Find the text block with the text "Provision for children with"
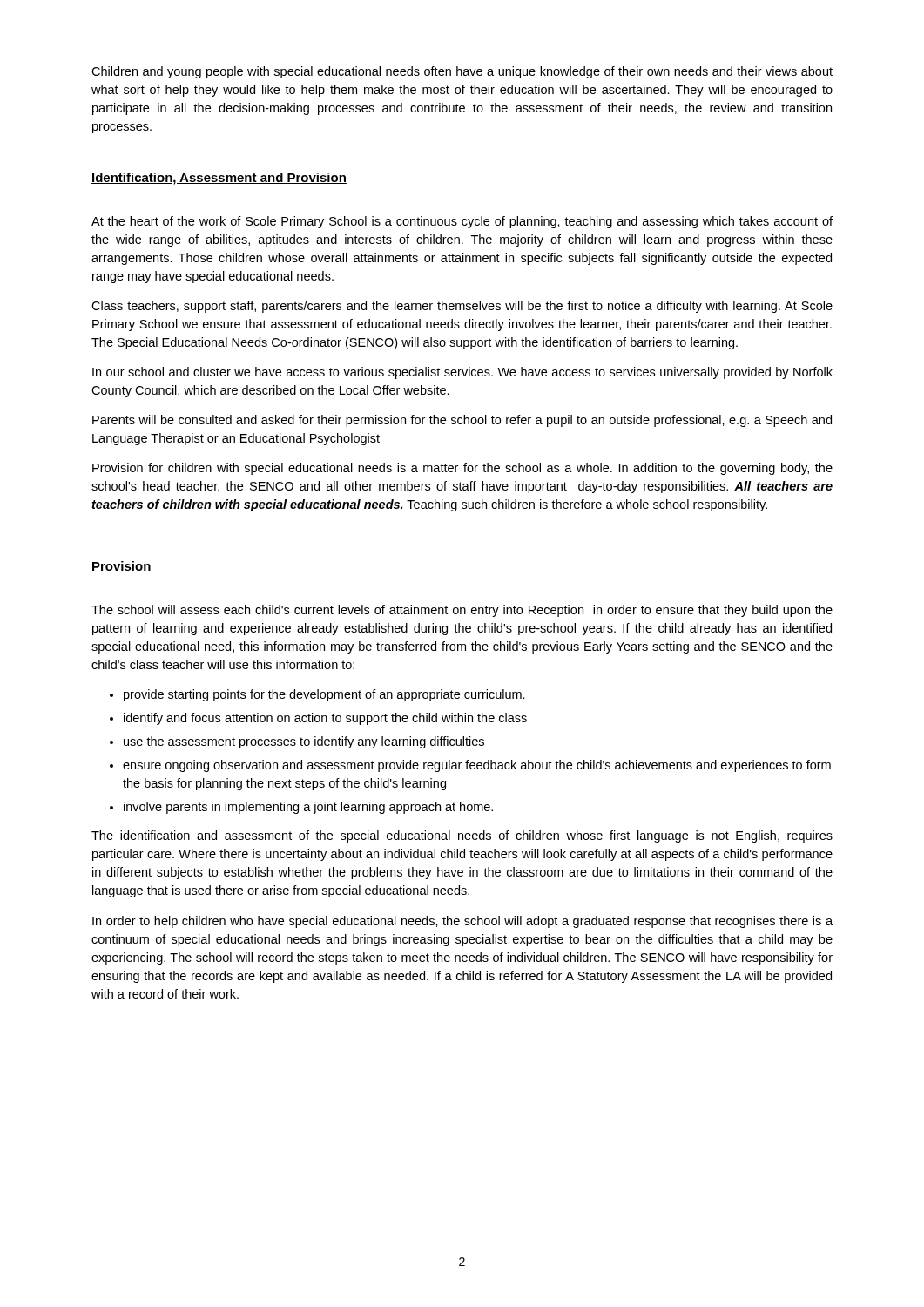This screenshot has height=1307, width=924. click(462, 486)
